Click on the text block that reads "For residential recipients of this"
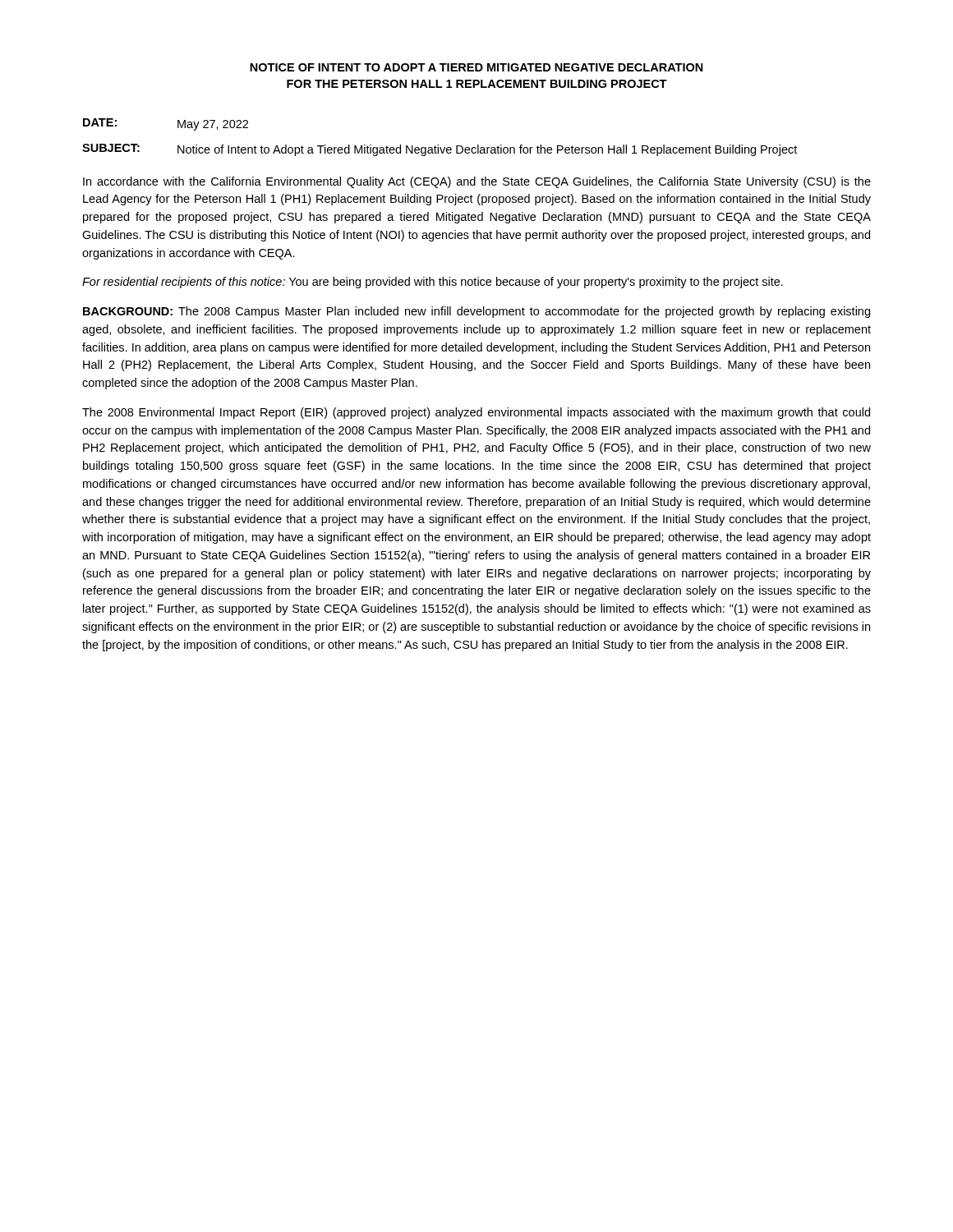Image resolution: width=953 pixels, height=1232 pixels. 433,282
